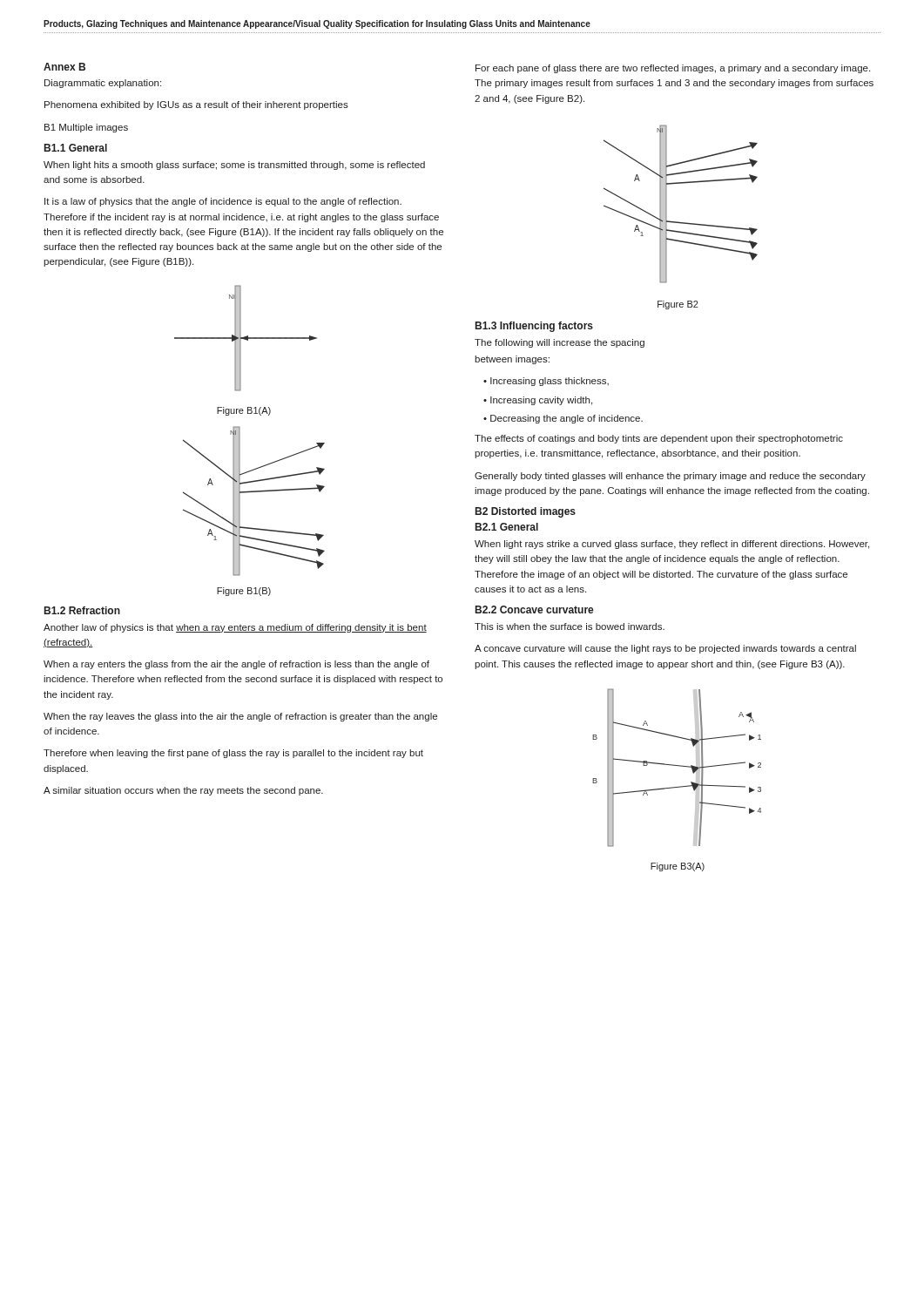Select the text block with the text "Generally body tinted"

(x=672, y=483)
